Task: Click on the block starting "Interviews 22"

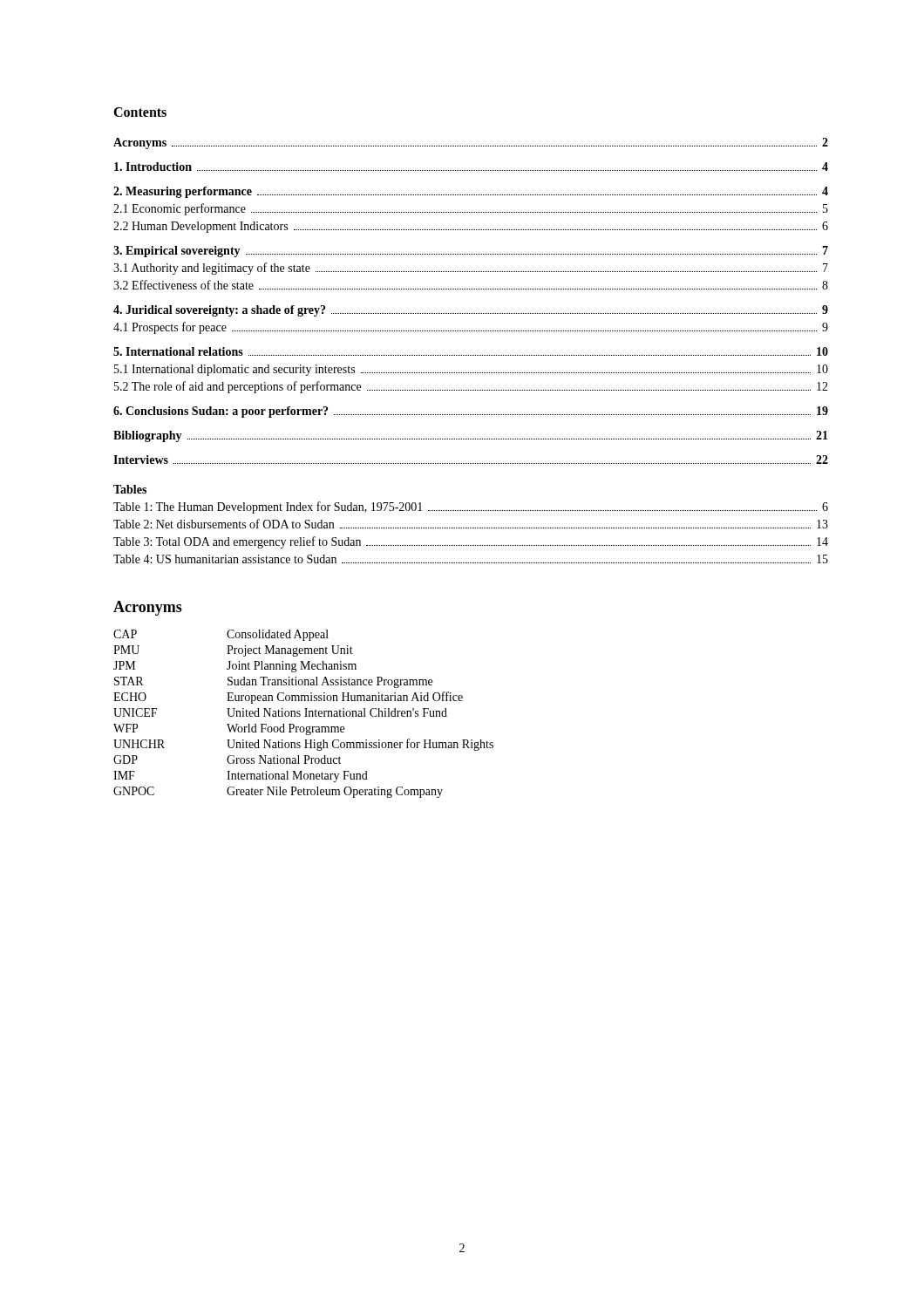Action: [471, 460]
